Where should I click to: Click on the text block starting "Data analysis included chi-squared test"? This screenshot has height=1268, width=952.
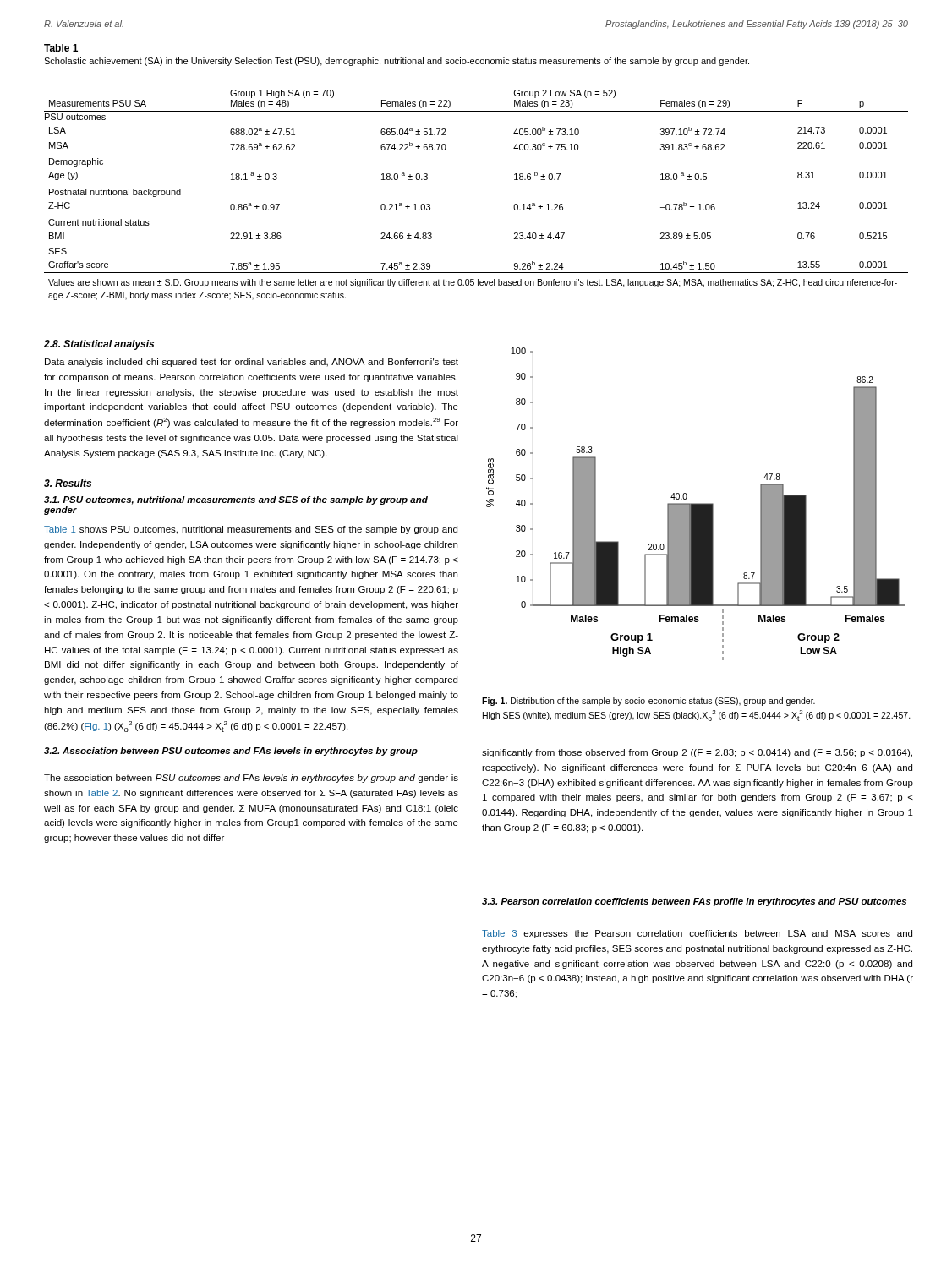point(251,407)
